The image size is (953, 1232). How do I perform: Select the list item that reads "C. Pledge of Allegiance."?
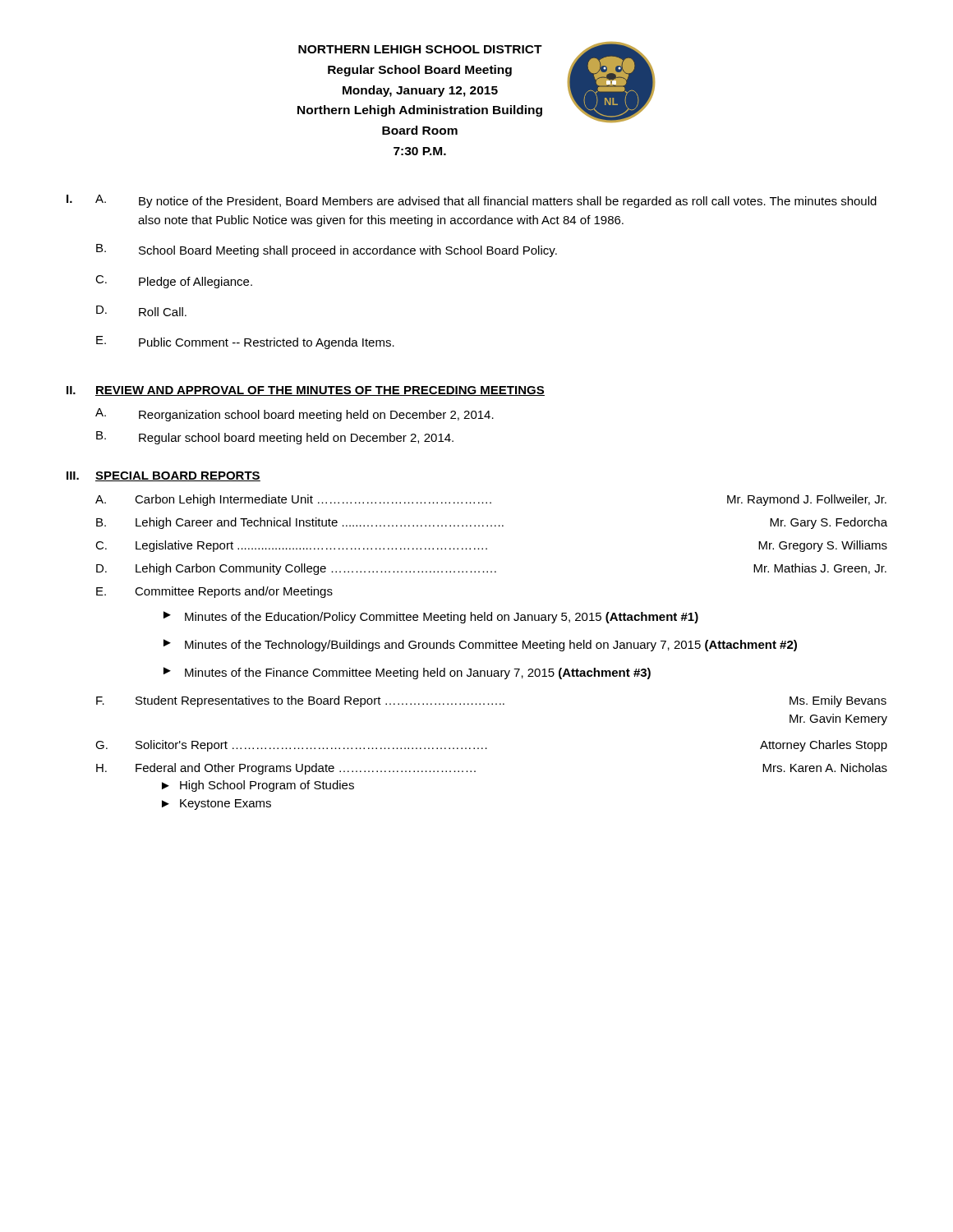[174, 282]
